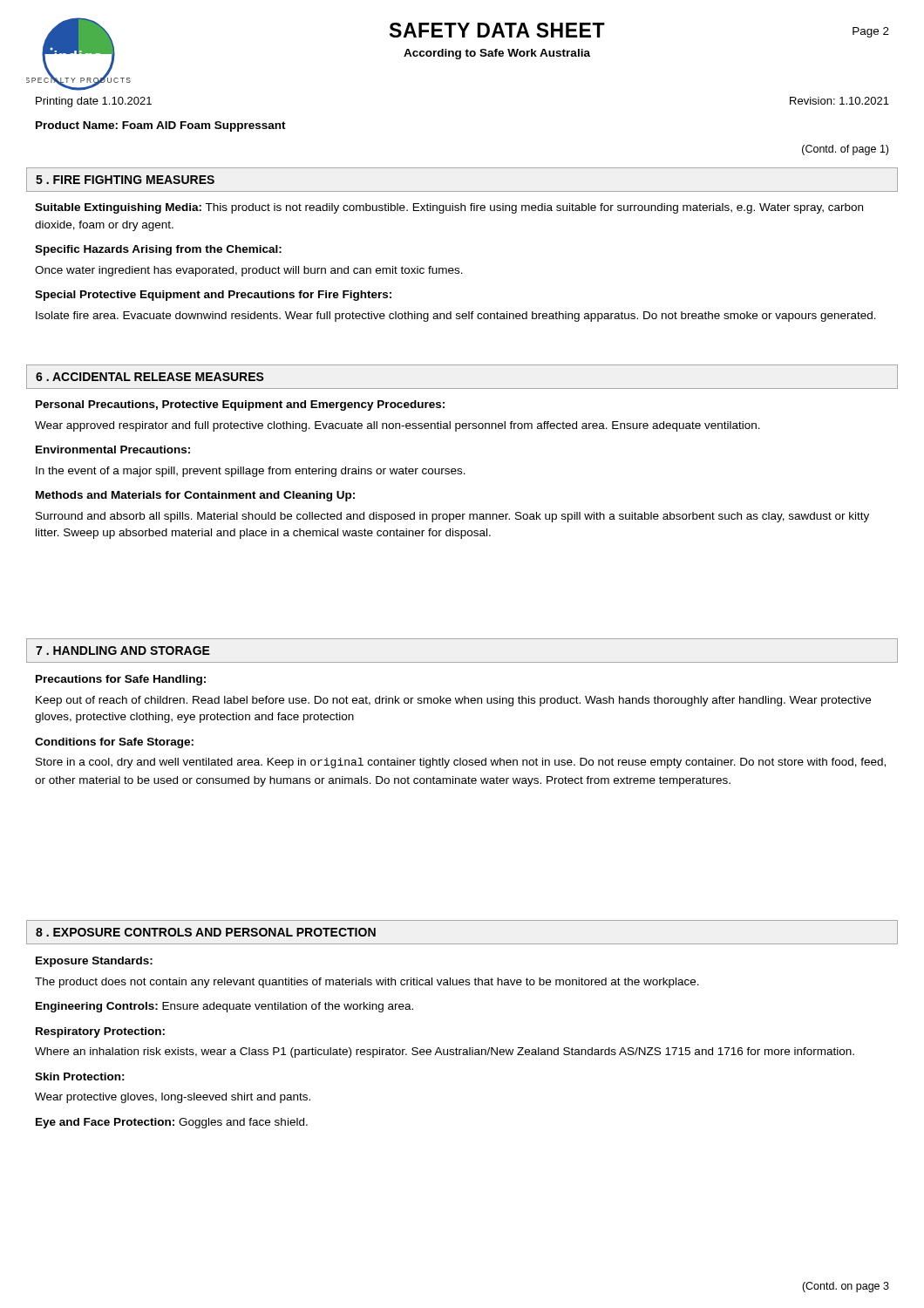
Task: Point to "Product Name: Foam AID Foam Suppressant"
Action: point(160,125)
